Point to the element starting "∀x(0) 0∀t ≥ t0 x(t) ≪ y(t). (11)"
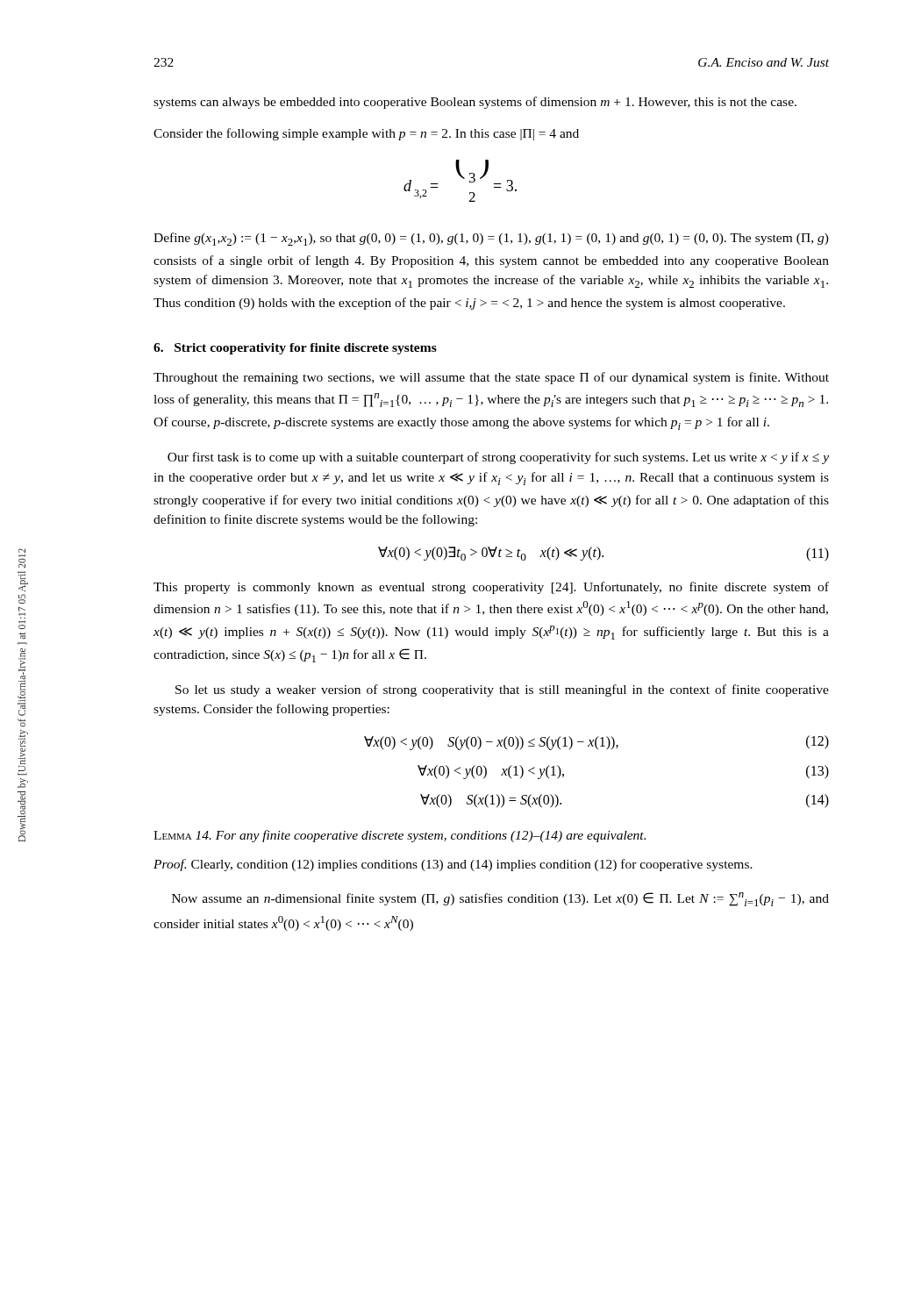This screenshot has width=921, height=1316. [x=603, y=553]
